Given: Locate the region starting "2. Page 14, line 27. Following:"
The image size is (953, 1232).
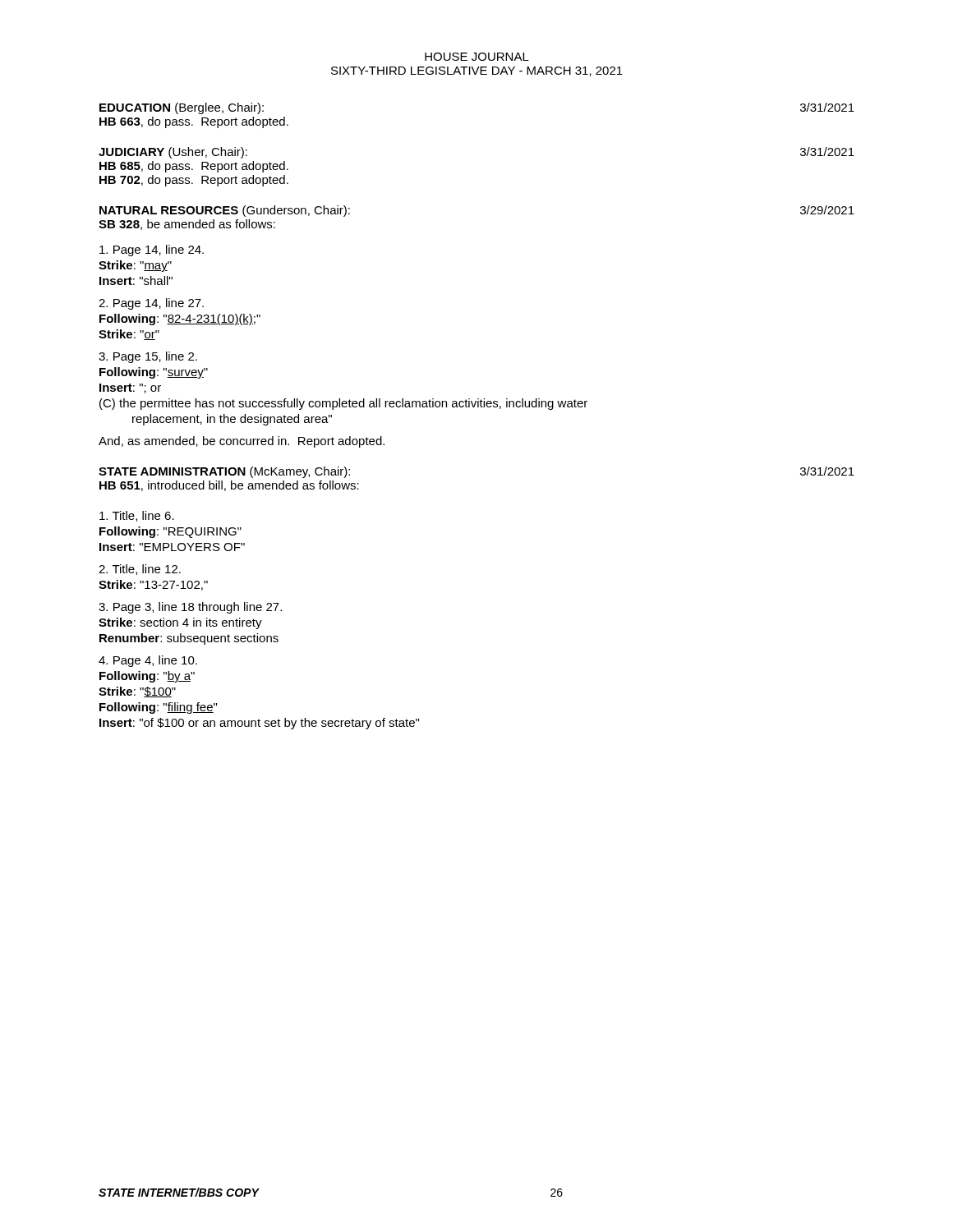Looking at the screenshot, I should (x=151, y=304).
